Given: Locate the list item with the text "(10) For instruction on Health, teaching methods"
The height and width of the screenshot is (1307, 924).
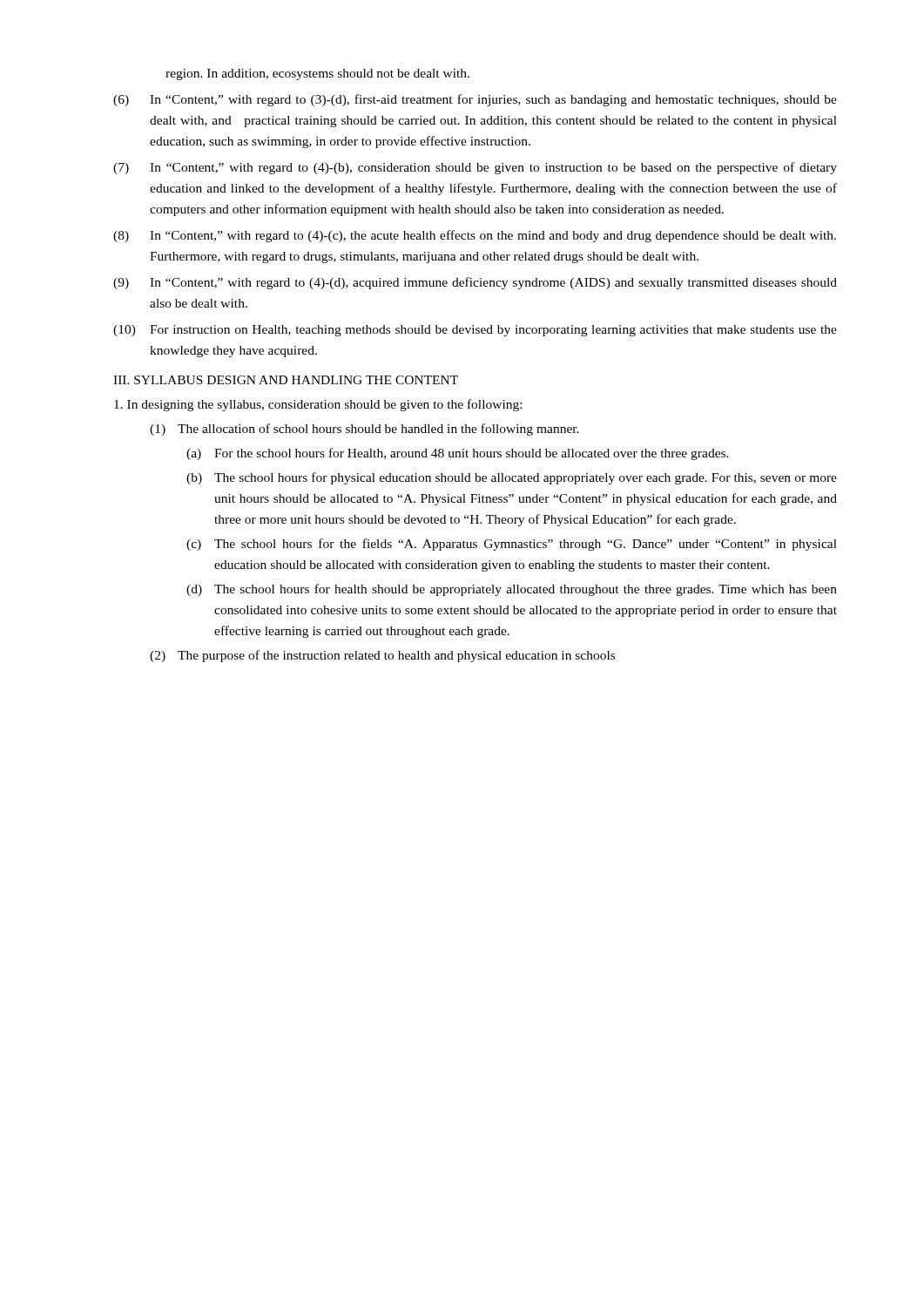Looking at the screenshot, I should tap(475, 340).
